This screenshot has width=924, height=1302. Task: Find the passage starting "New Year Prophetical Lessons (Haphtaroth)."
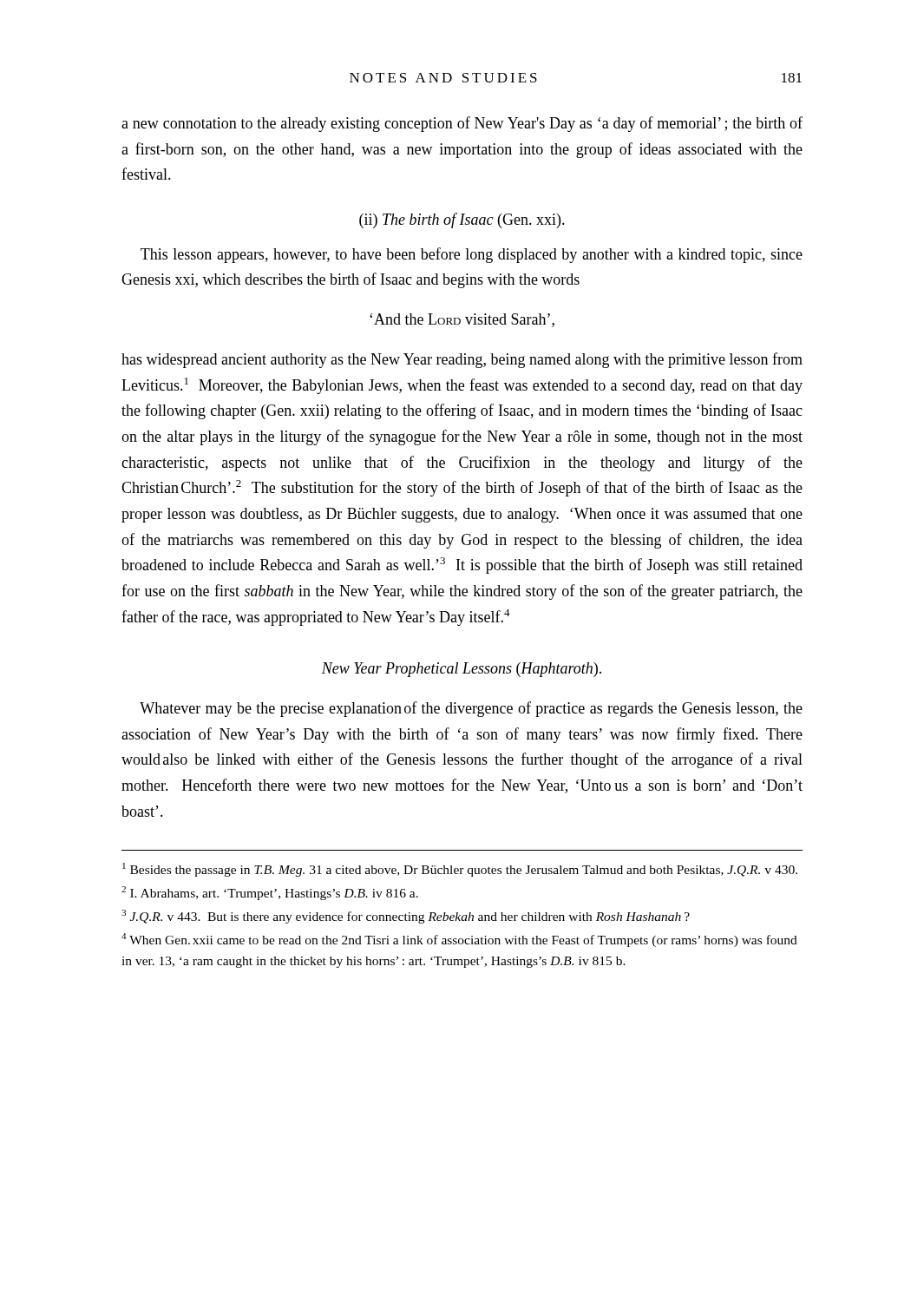[x=462, y=669]
